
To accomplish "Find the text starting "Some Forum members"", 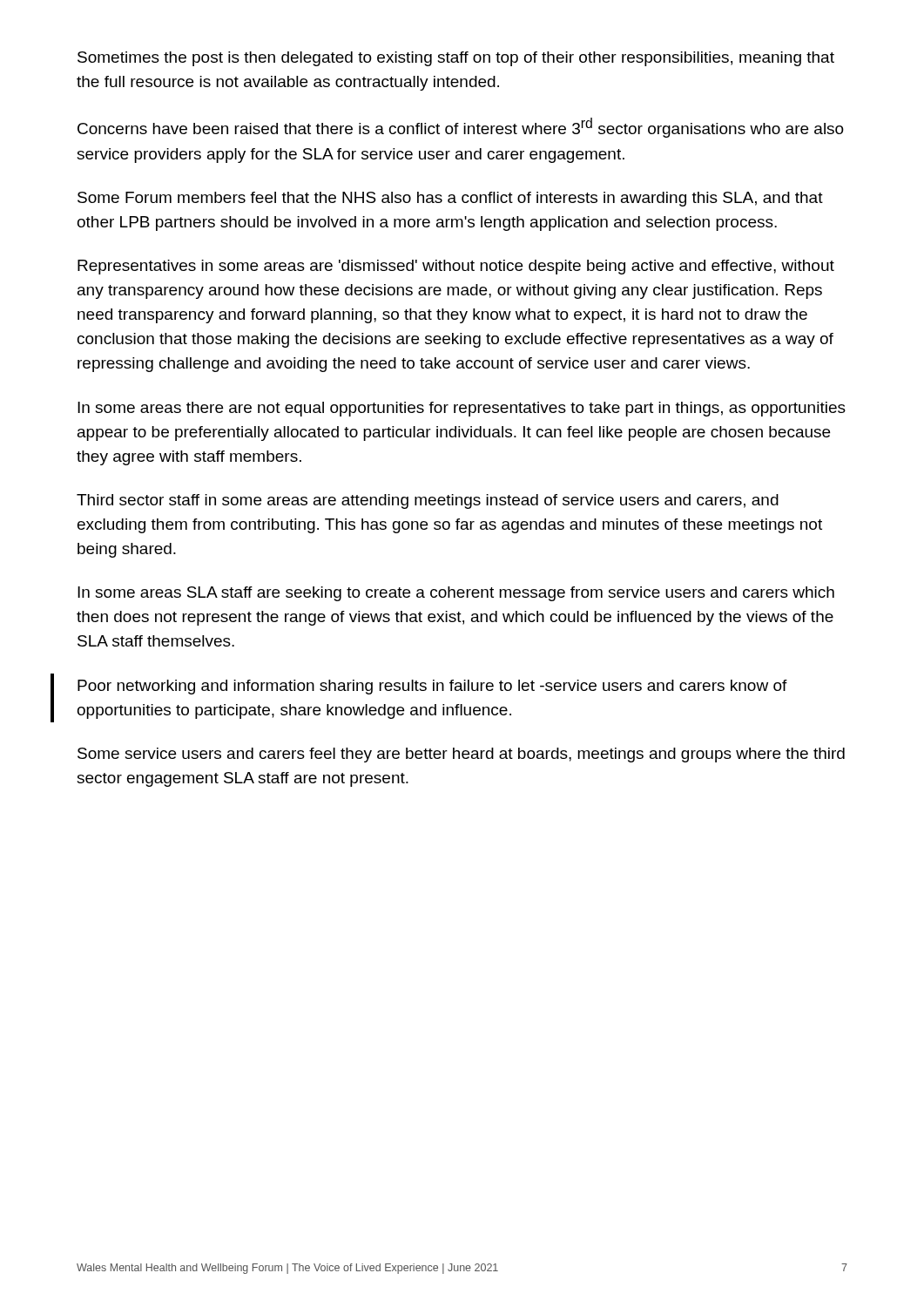I will point(450,209).
